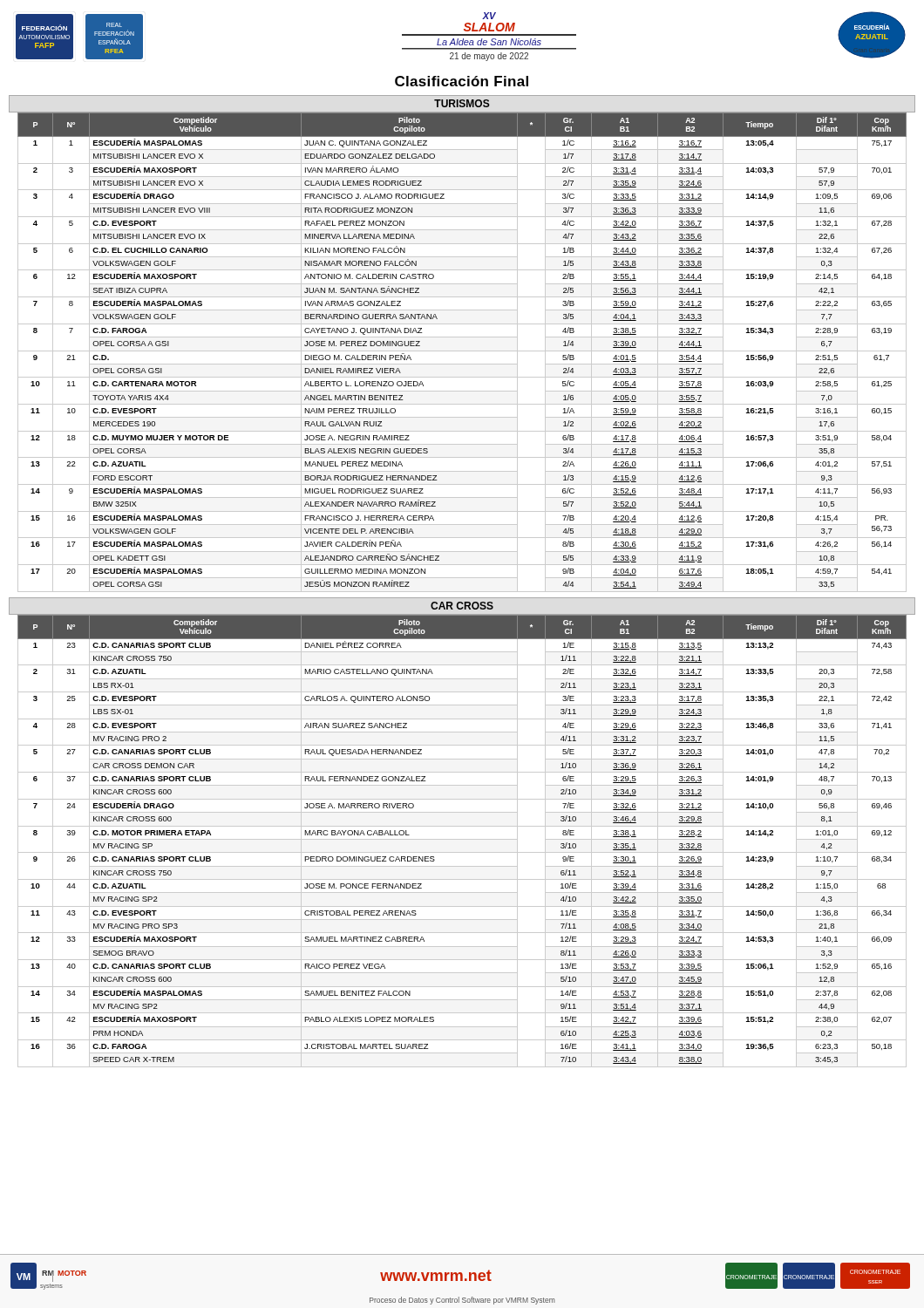Viewport: 924px width, 1308px height.
Task: Where does it say "Clasificación Final"?
Action: [x=462, y=82]
